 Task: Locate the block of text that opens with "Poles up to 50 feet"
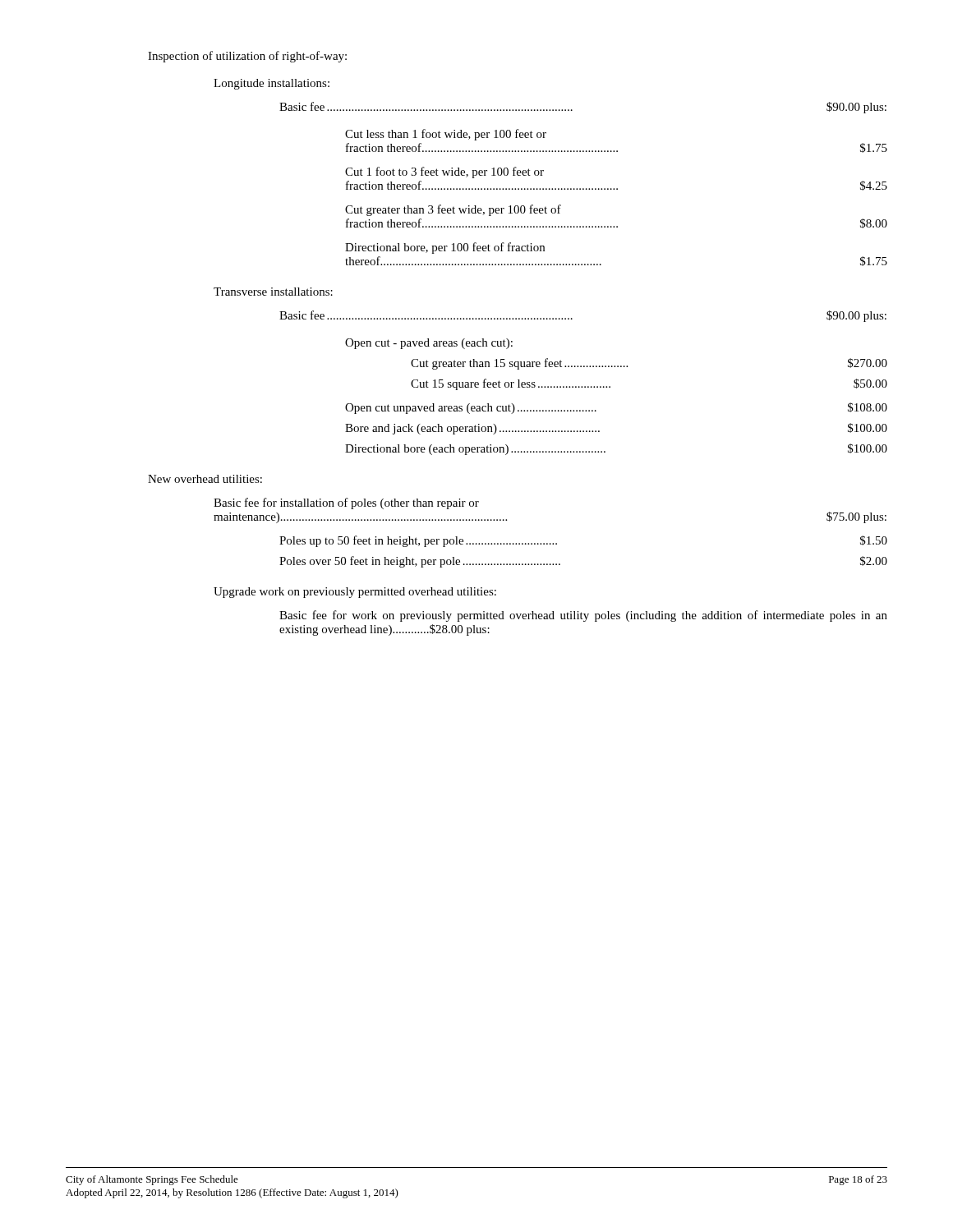coord(369,541)
